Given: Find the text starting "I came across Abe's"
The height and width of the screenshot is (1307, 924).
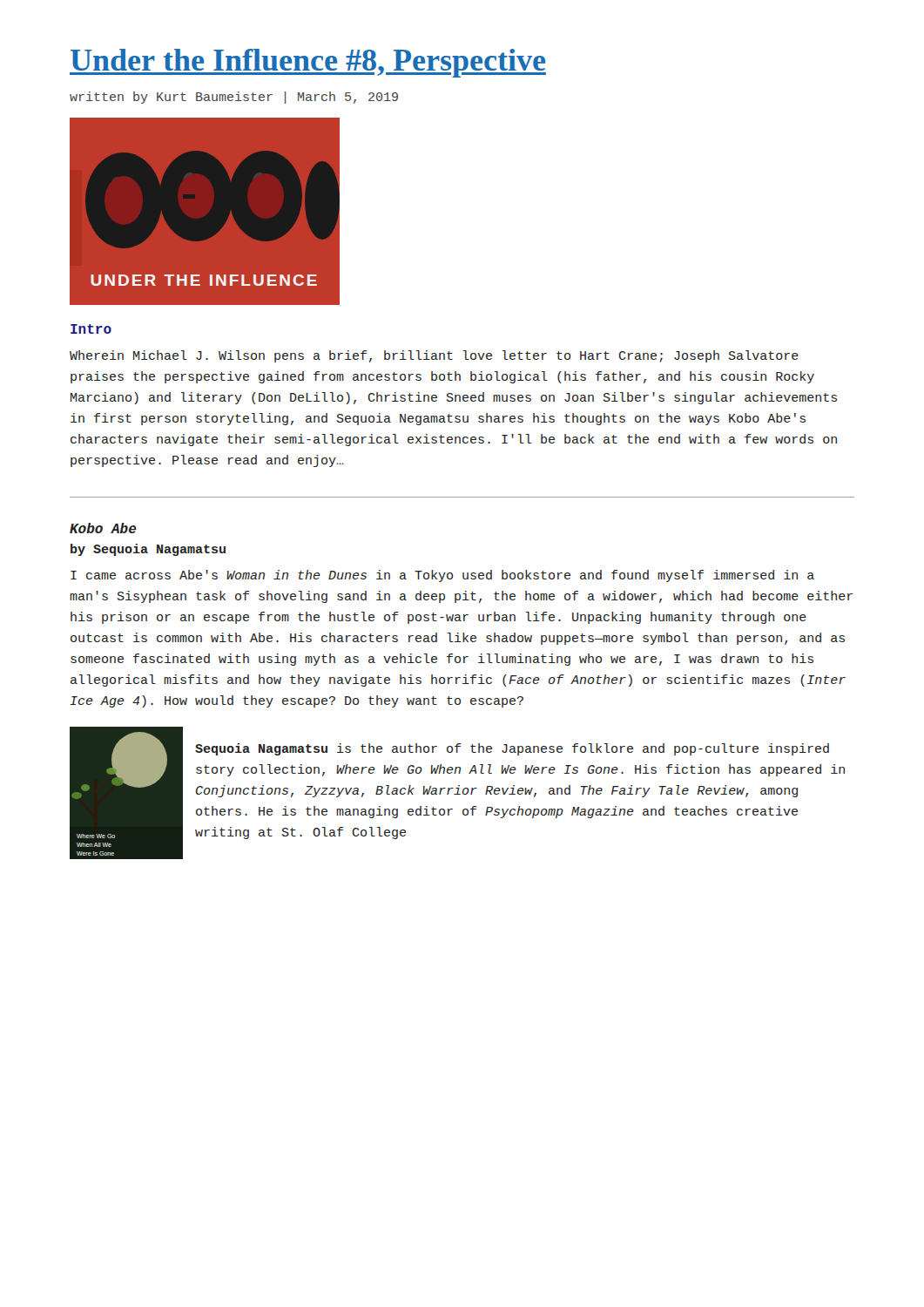Looking at the screenshot, I should [x=462, y=639].
